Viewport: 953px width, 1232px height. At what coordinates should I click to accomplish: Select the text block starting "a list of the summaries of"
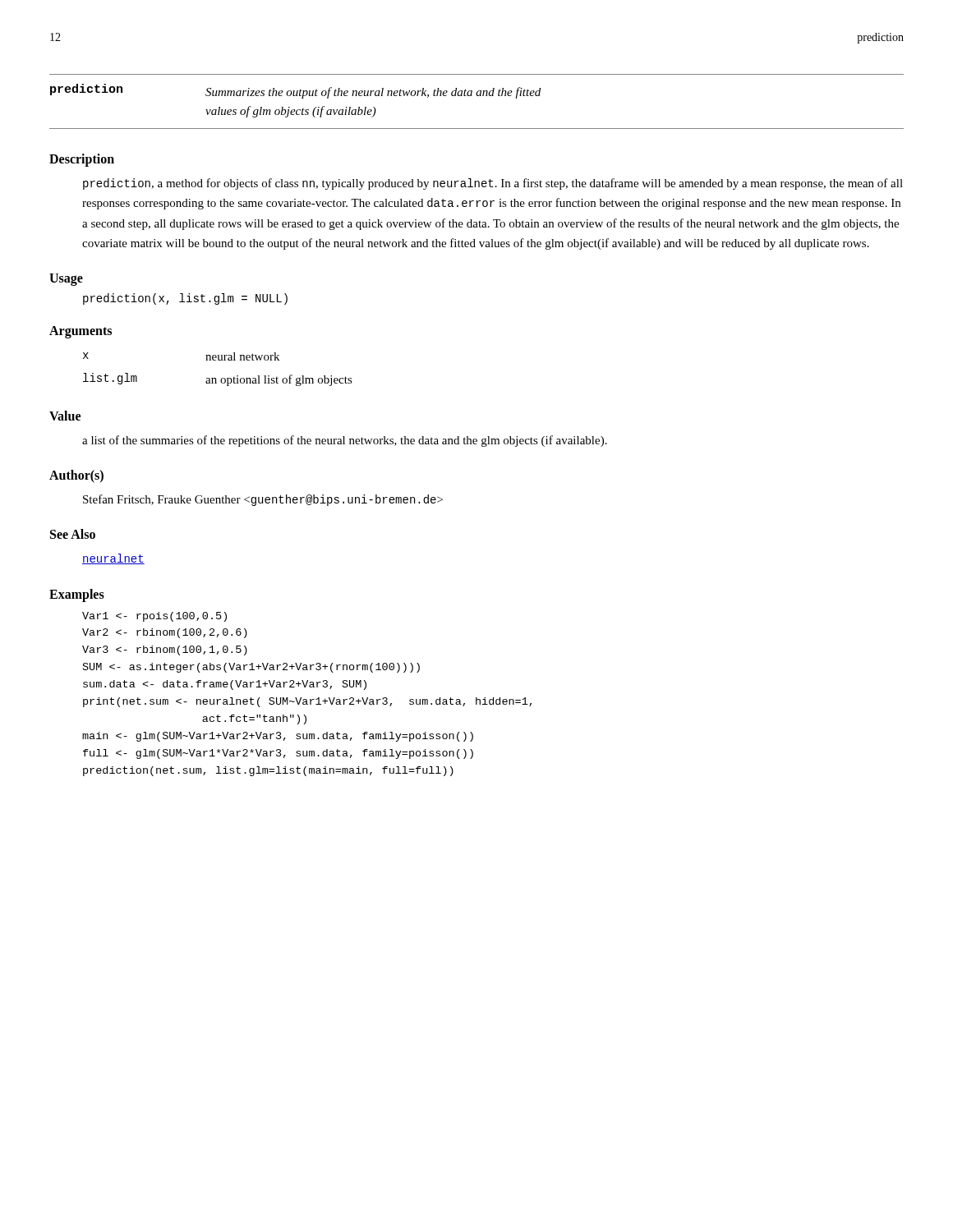[x=345, y=440]
